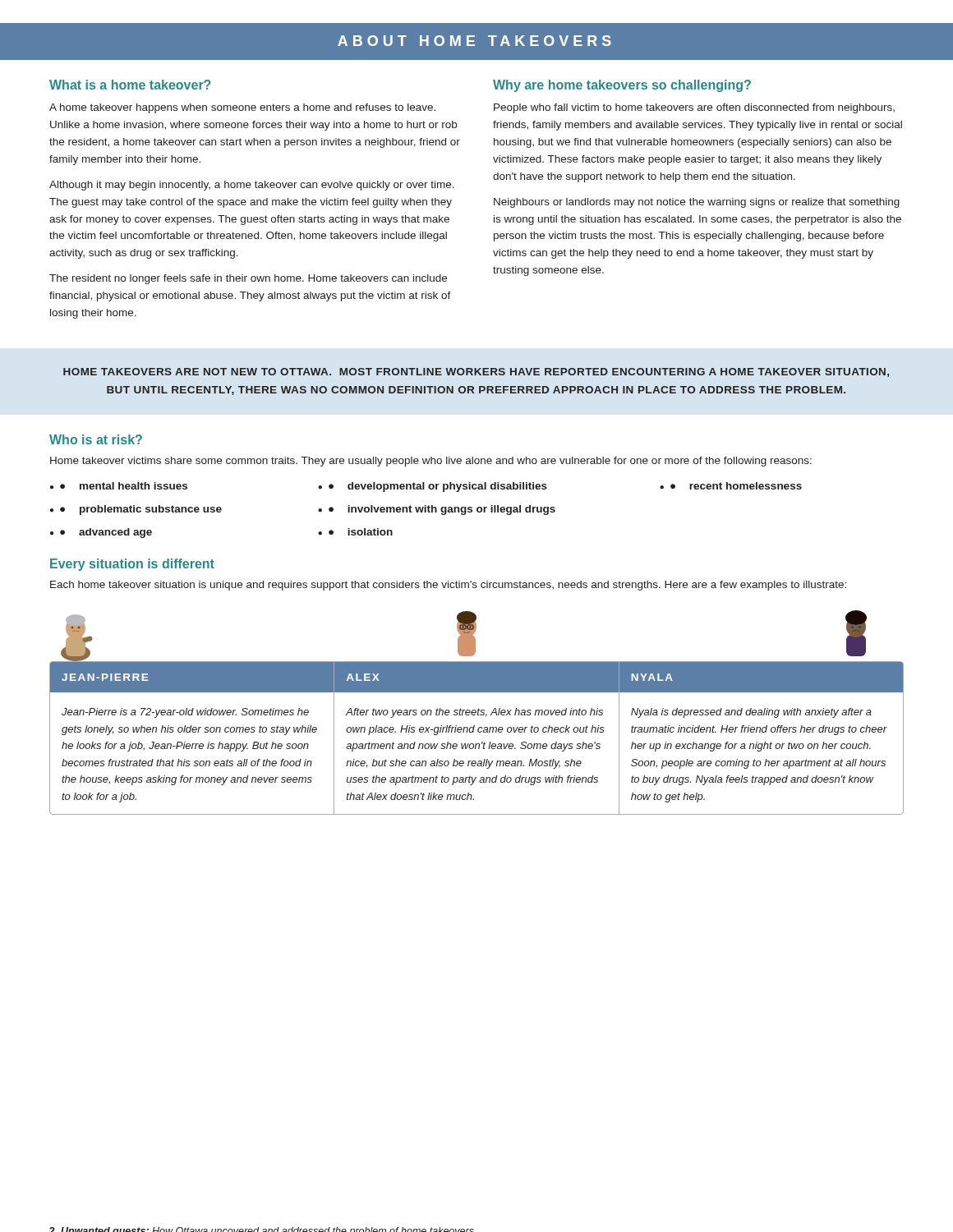Click the passage that begins "Each home takeover situation"
This screenshot has height=1232, width=953.
476,586
